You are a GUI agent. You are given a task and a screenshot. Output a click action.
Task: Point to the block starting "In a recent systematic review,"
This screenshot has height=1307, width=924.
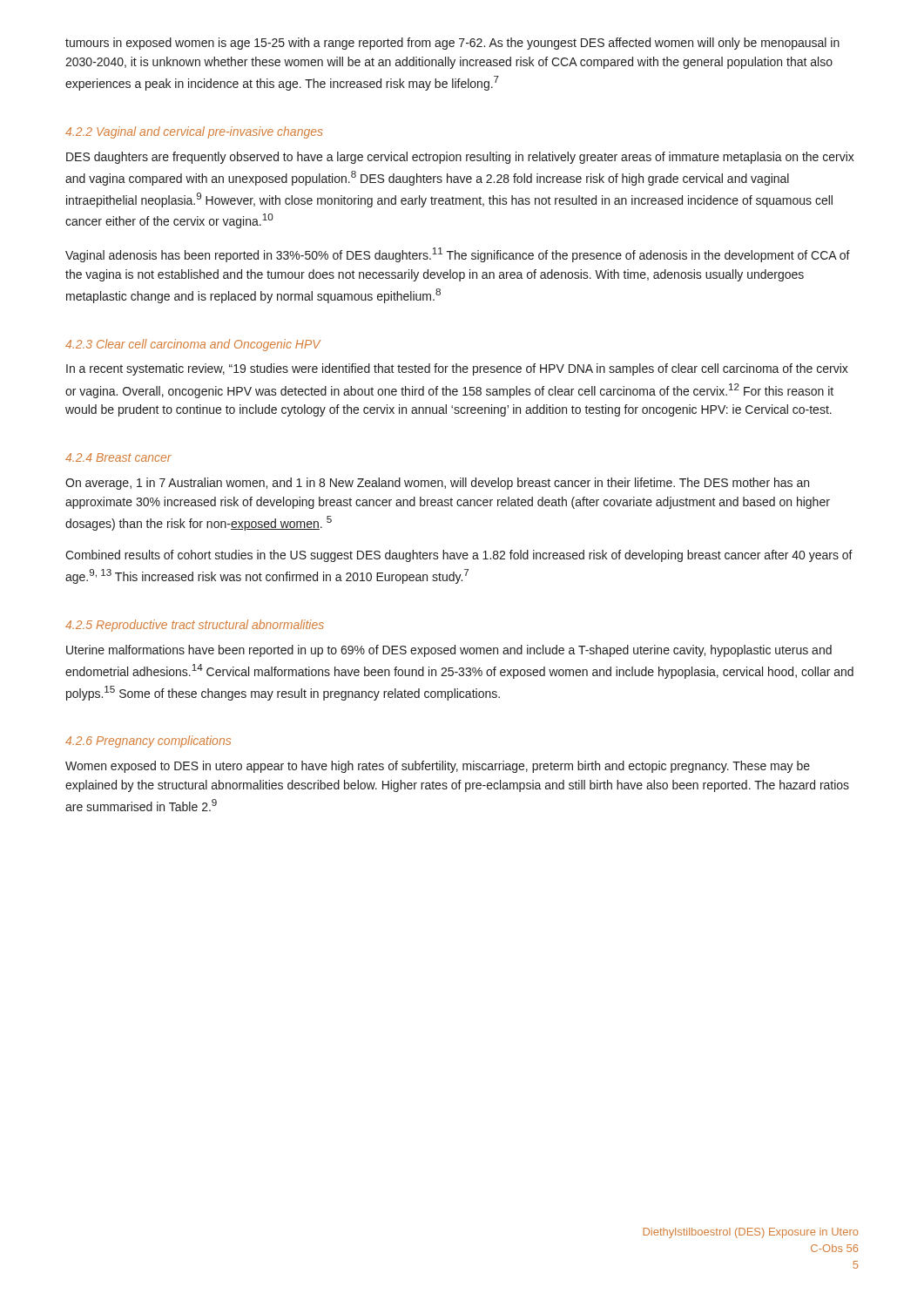457,389
